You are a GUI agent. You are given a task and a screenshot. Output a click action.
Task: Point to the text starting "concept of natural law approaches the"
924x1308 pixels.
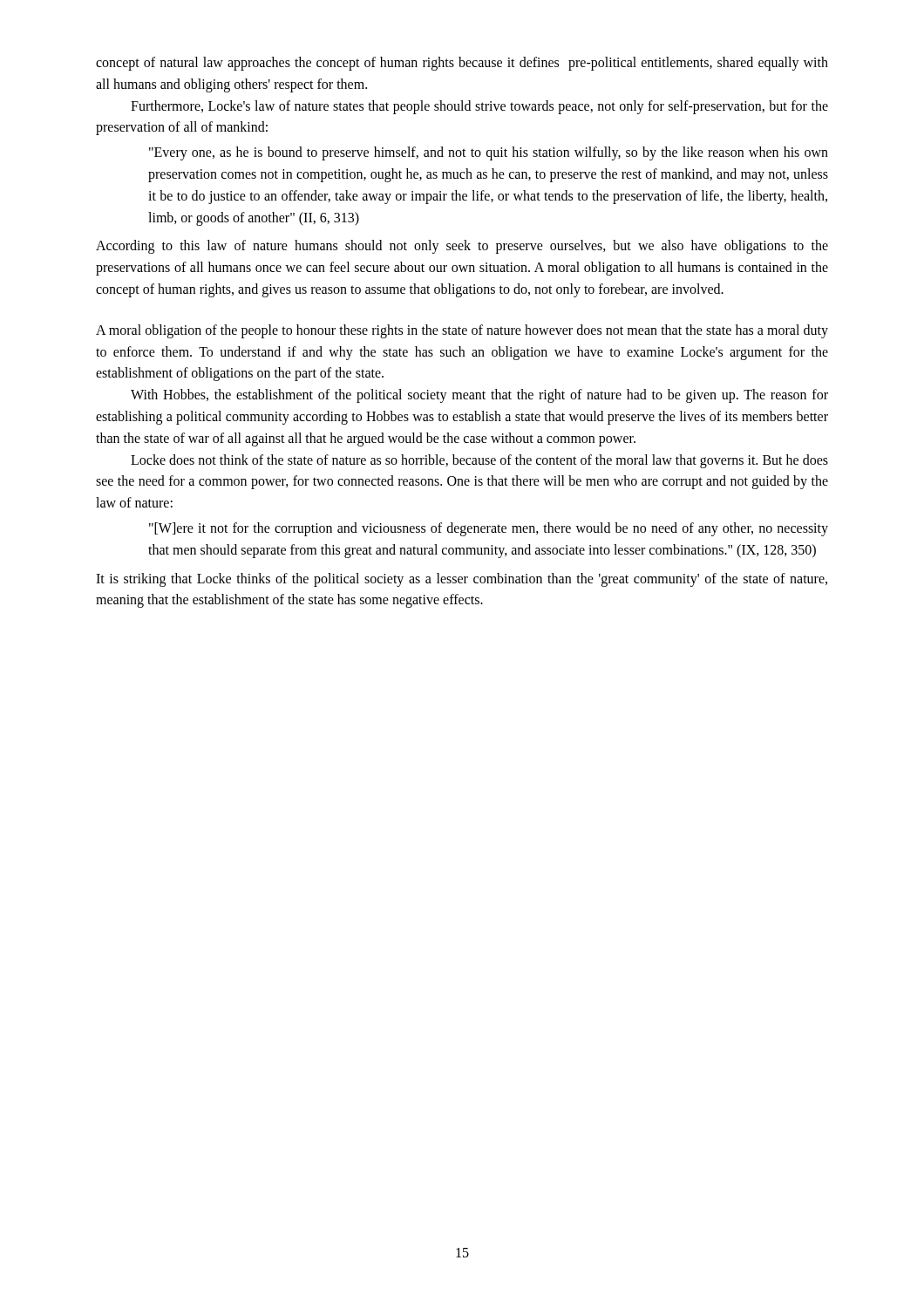point(462,96)
